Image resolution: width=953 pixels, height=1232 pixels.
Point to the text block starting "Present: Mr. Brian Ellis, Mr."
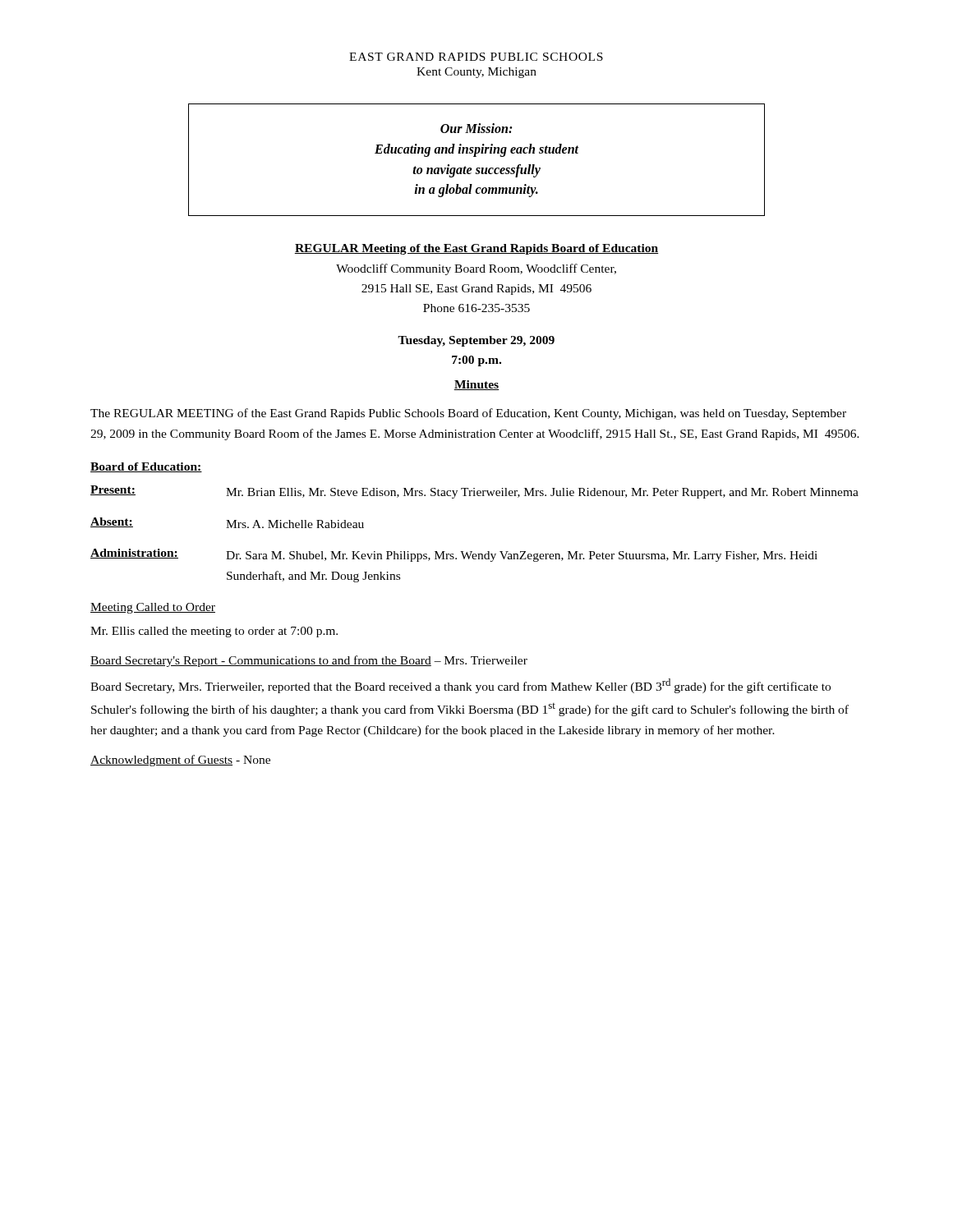(x=476, y=492)
